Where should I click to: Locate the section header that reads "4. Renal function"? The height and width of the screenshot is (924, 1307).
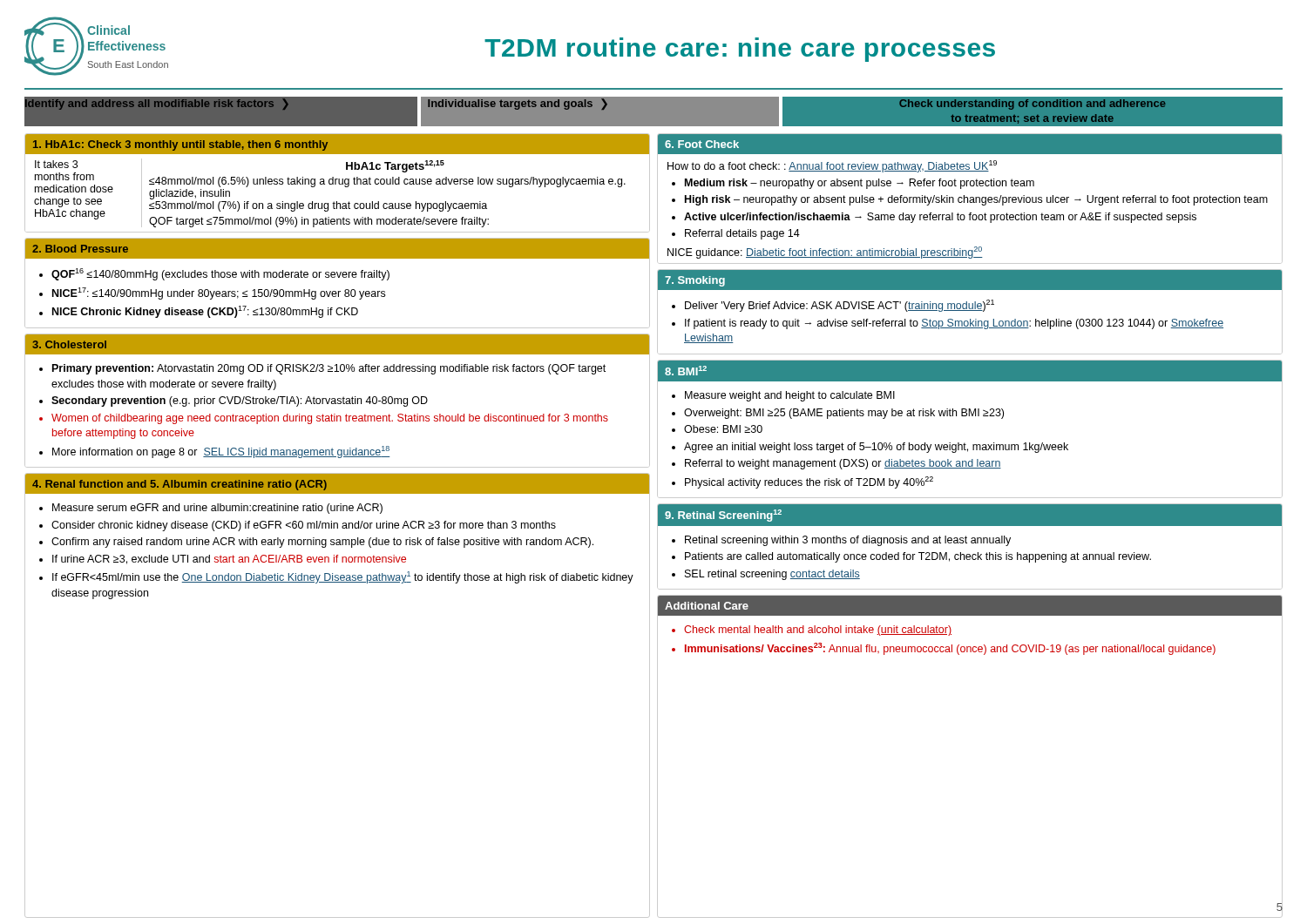point(180,484)
